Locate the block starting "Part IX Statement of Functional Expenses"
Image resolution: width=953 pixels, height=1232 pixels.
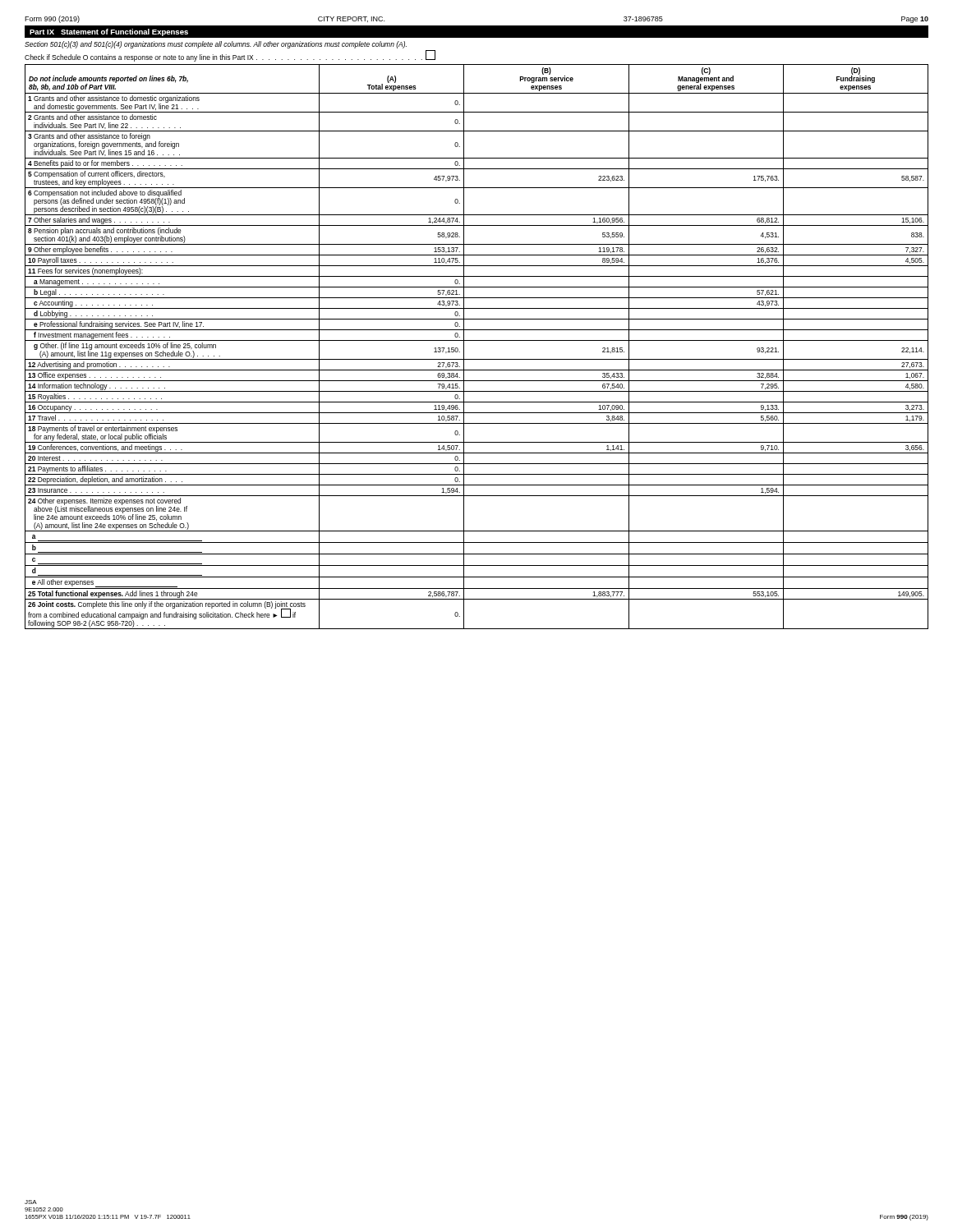coord(109,32)
